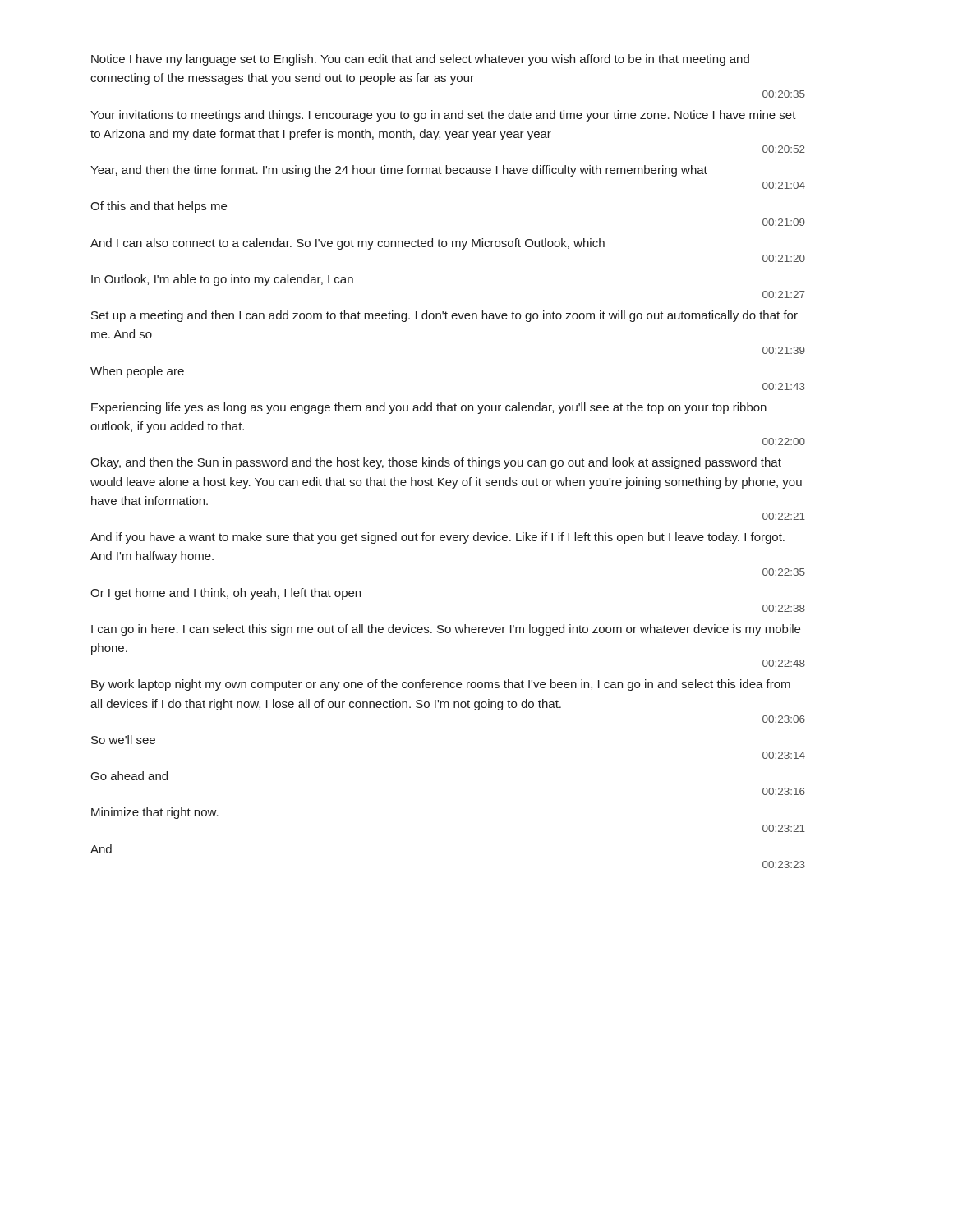The image size is (953, 1232).
Task: Click on the text block that says "Year, and then the time format. I'm using"
Action: [x=399, y=170]
